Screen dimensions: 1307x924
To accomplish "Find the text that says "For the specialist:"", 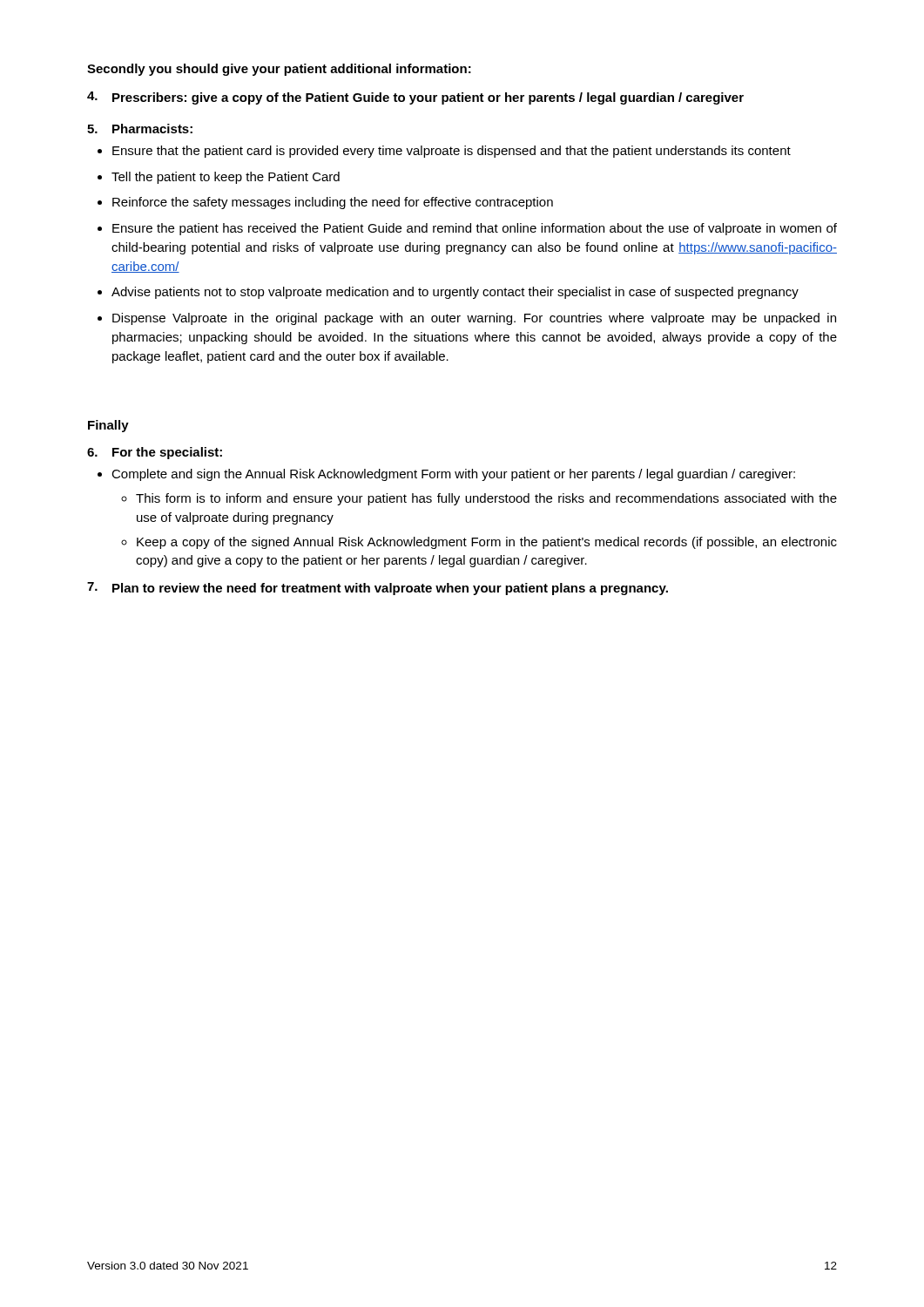I will point(155,452).
